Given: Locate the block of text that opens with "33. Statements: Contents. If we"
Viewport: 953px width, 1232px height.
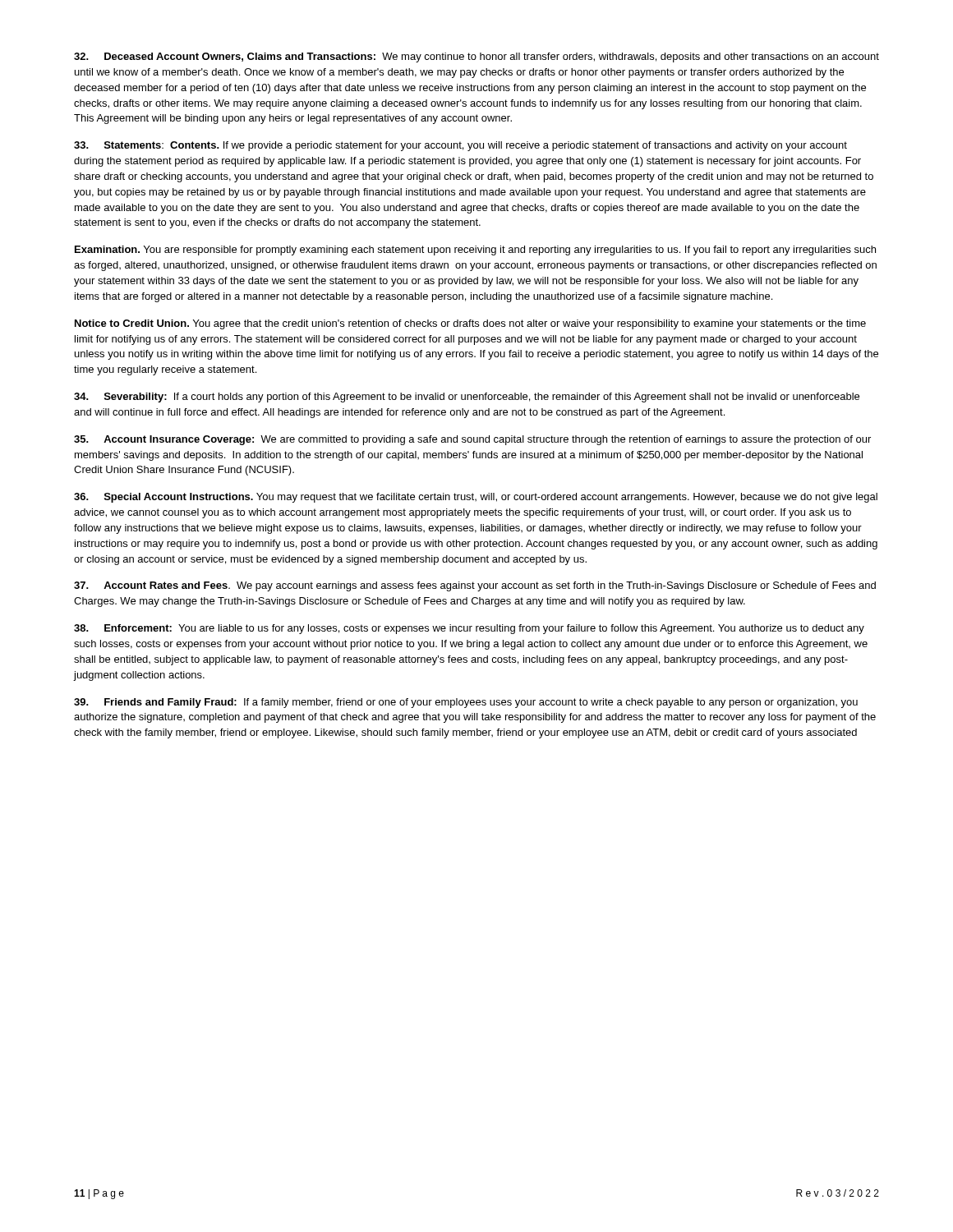Looking at the screenshot, I should (x=476, y=185).
